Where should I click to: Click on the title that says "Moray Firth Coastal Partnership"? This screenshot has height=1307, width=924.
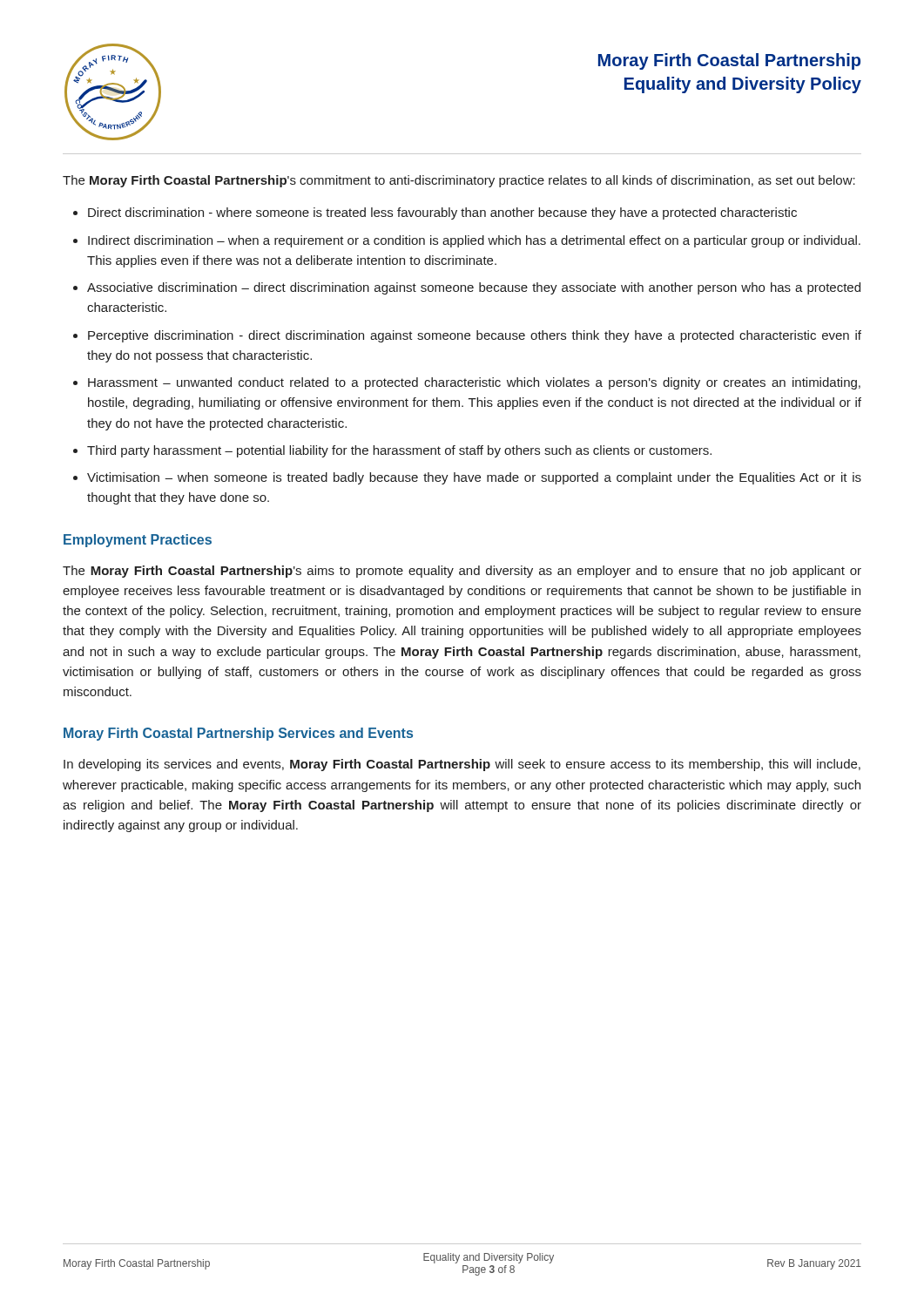pyautogui.click(x=729, y=60)
